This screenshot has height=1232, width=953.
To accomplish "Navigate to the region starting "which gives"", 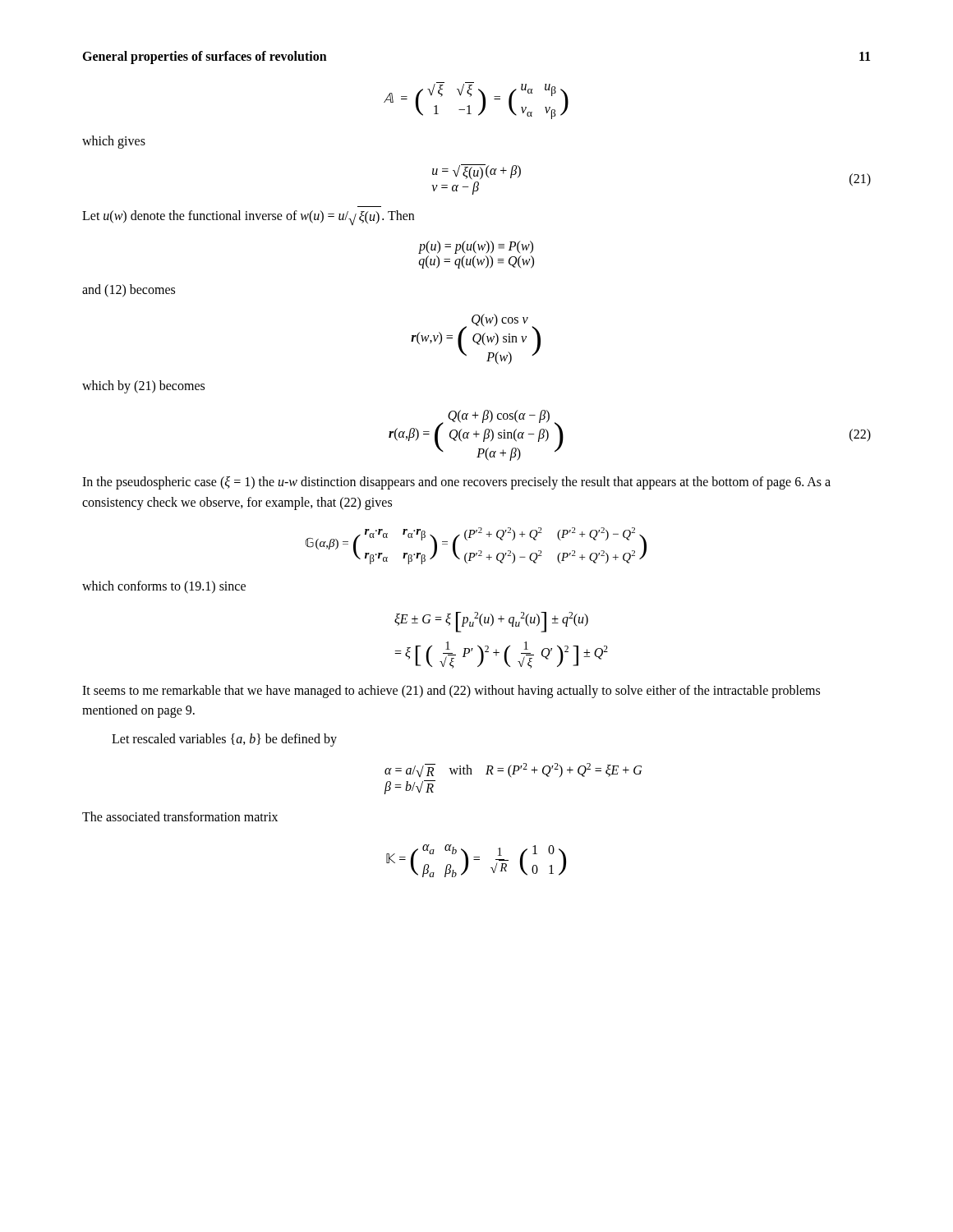I will pyautogui.click(x=114, y=141).
